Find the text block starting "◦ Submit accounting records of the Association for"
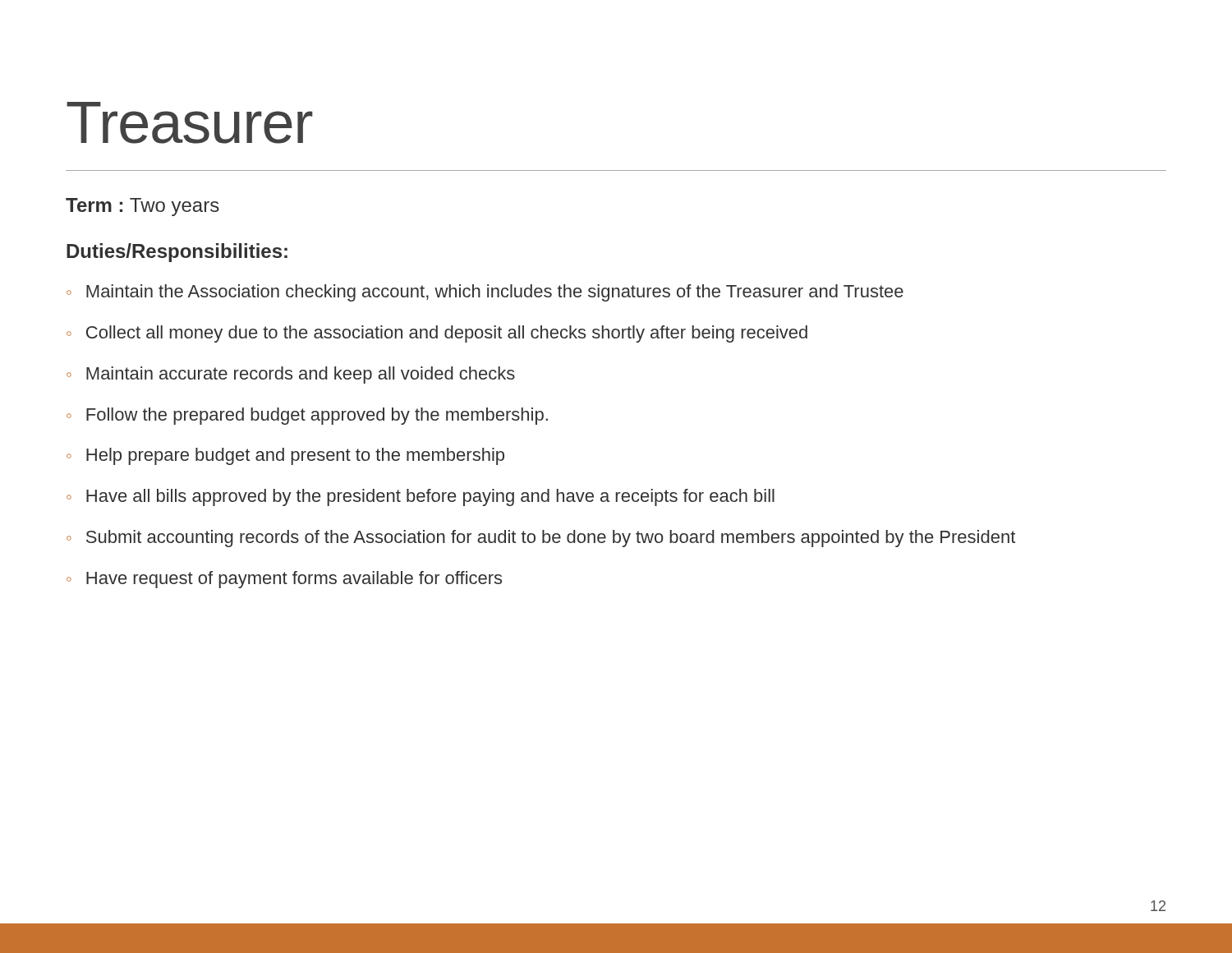The height and width of the screenshot is (953, 1232). coord(616,538)
